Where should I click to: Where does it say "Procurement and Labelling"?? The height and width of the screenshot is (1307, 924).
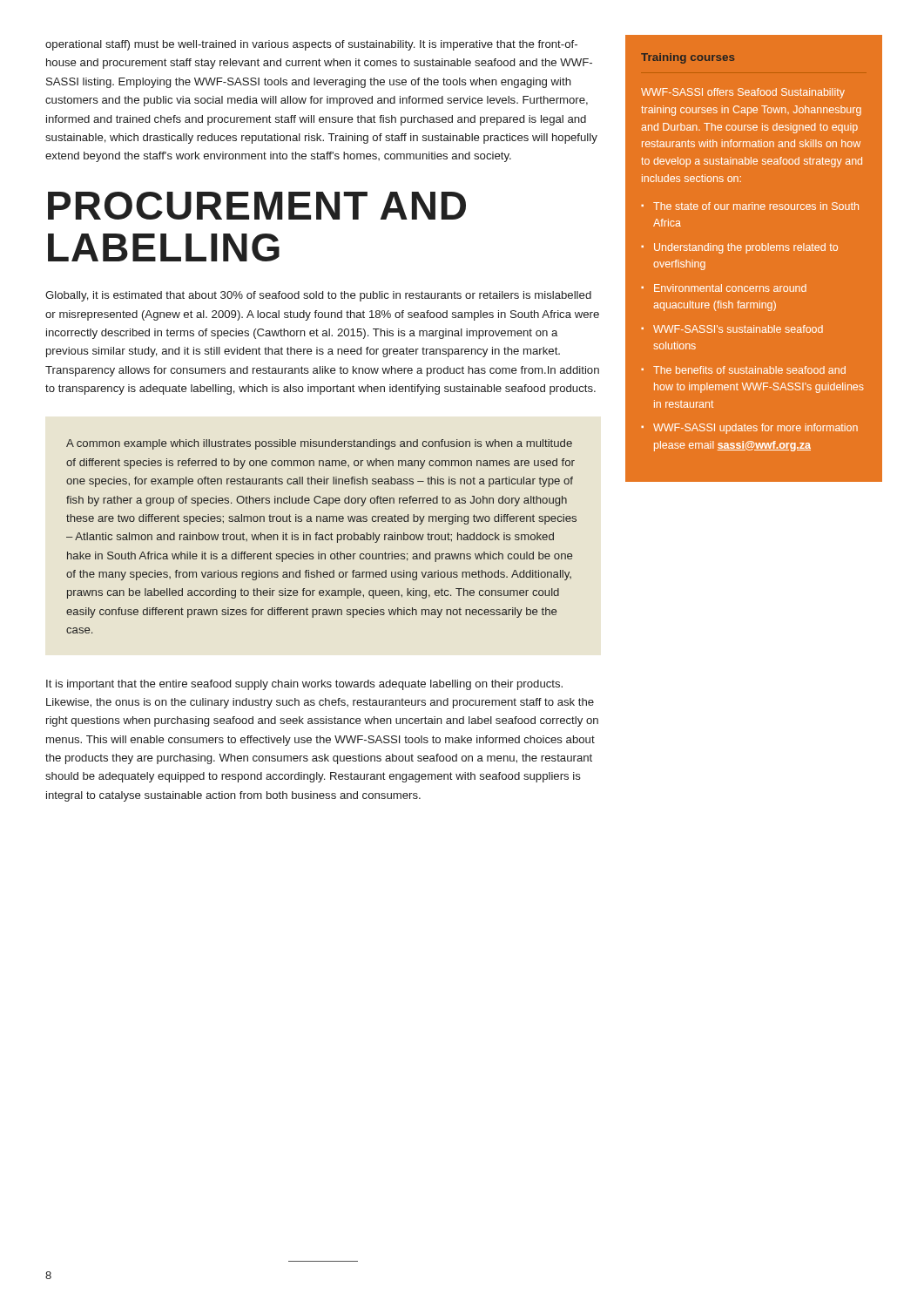click(x=323, y=227)
